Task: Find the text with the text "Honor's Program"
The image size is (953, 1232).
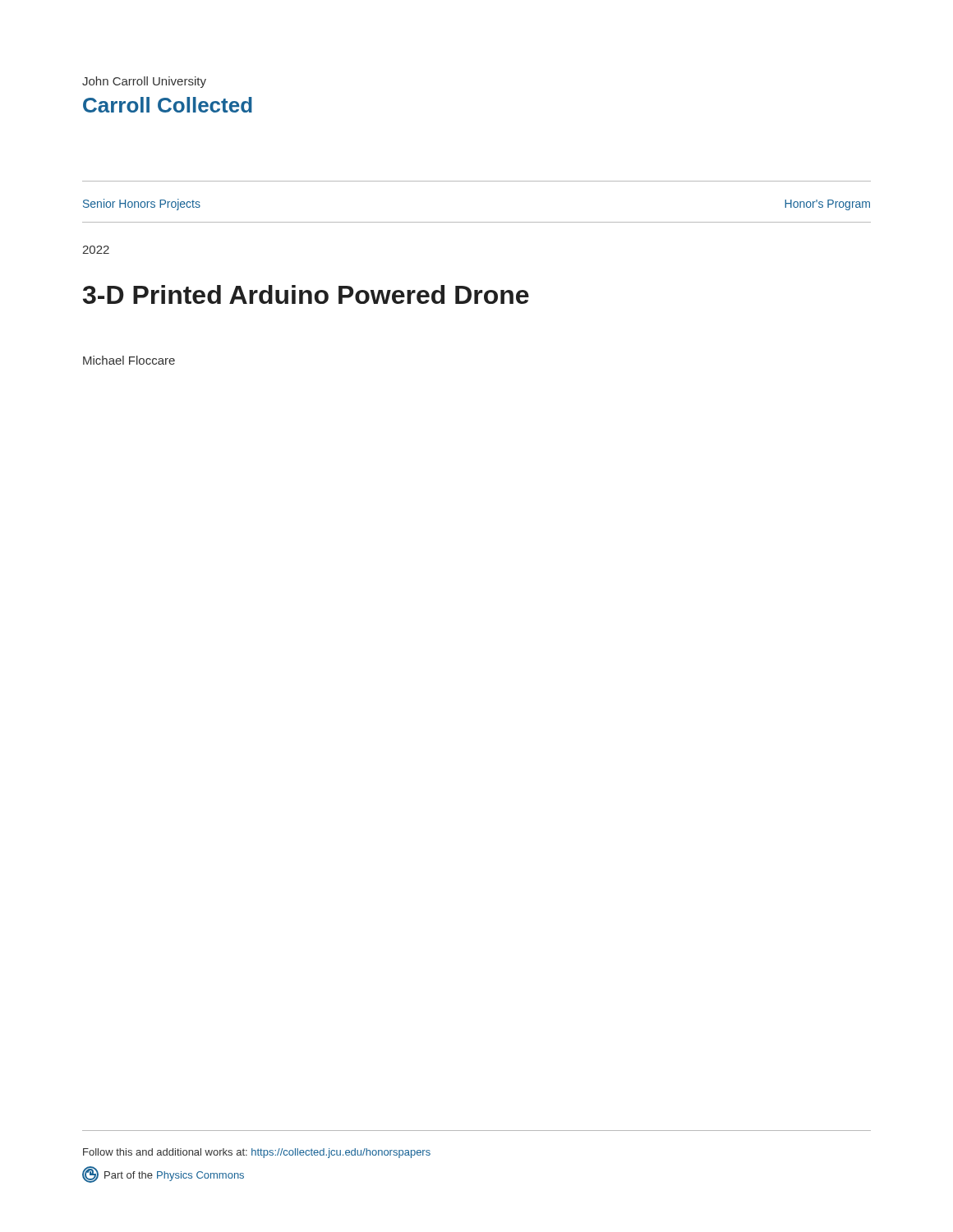Action: [828, 204]
